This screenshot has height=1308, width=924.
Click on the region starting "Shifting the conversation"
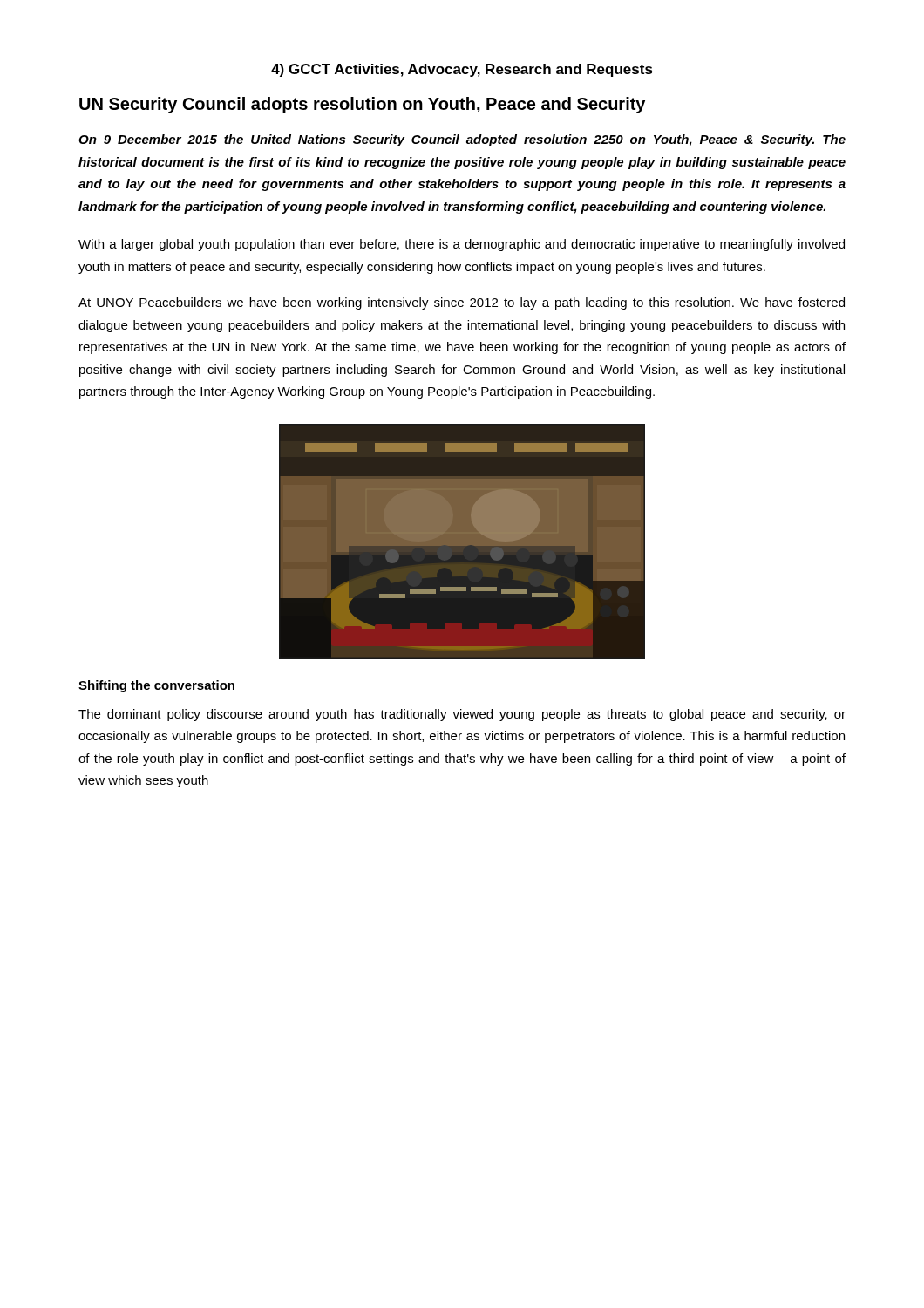tap(157, 685)
